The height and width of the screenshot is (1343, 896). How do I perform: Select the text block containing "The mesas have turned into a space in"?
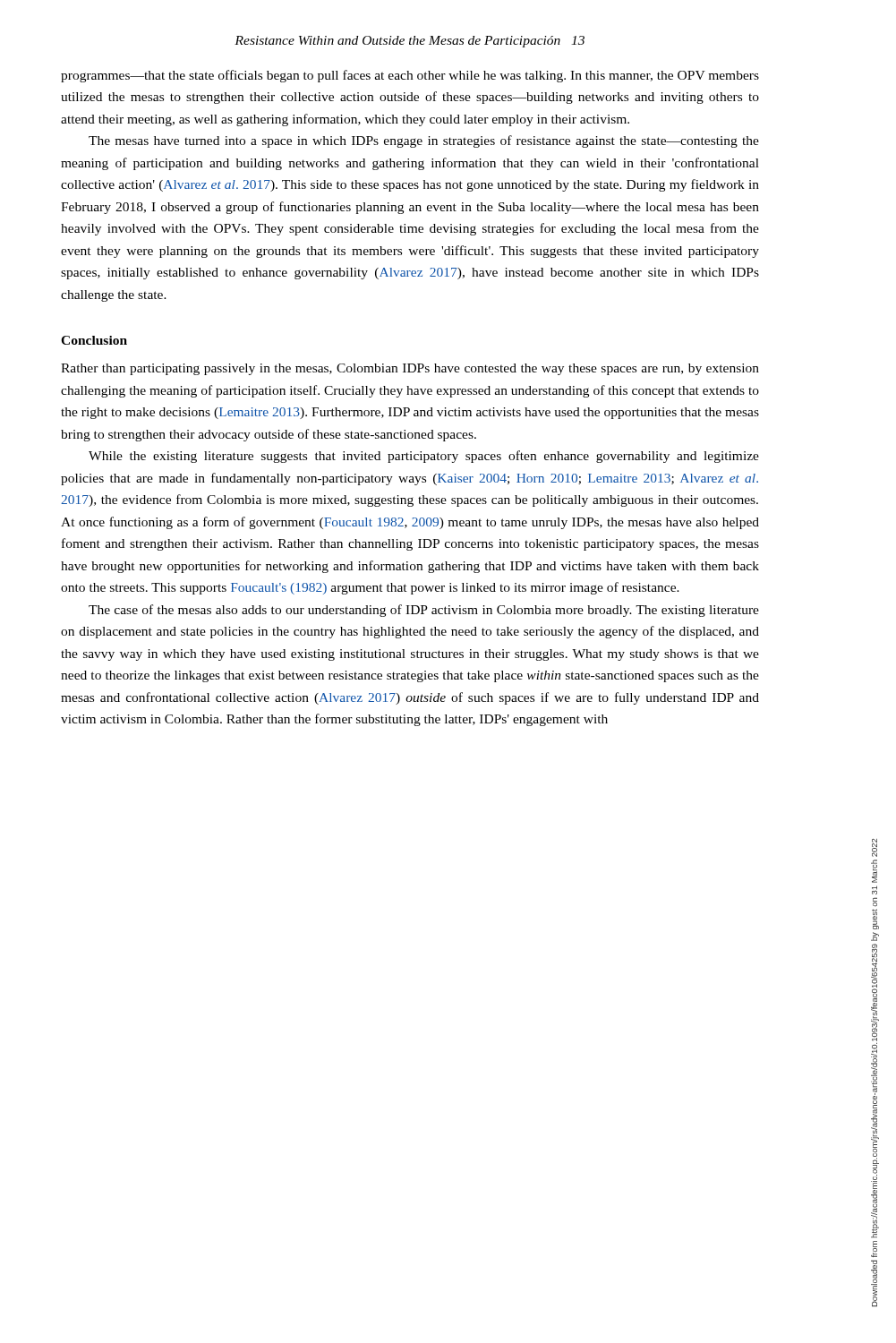coord(410,218)
